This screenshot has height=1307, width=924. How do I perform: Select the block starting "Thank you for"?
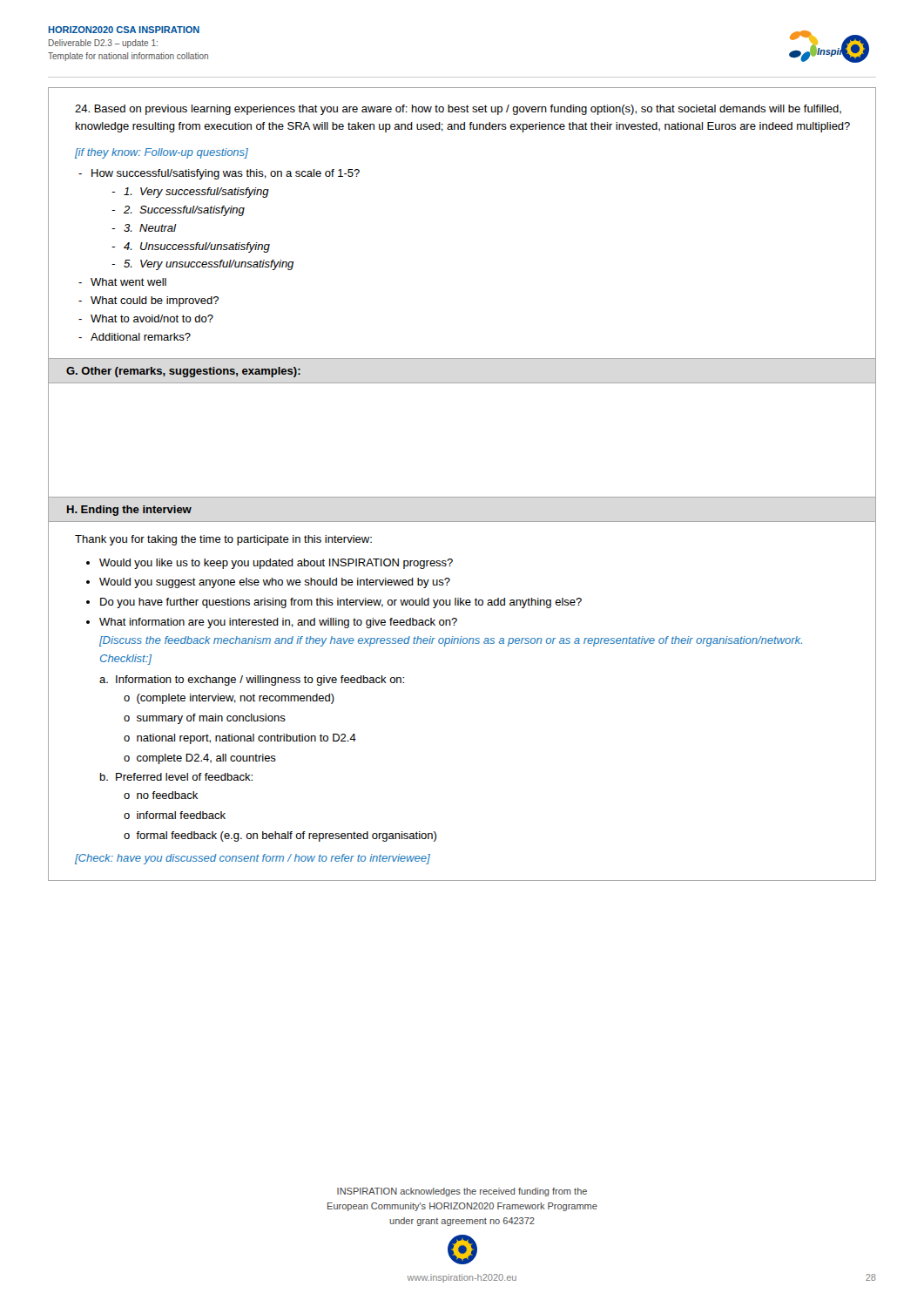(223, 540)
